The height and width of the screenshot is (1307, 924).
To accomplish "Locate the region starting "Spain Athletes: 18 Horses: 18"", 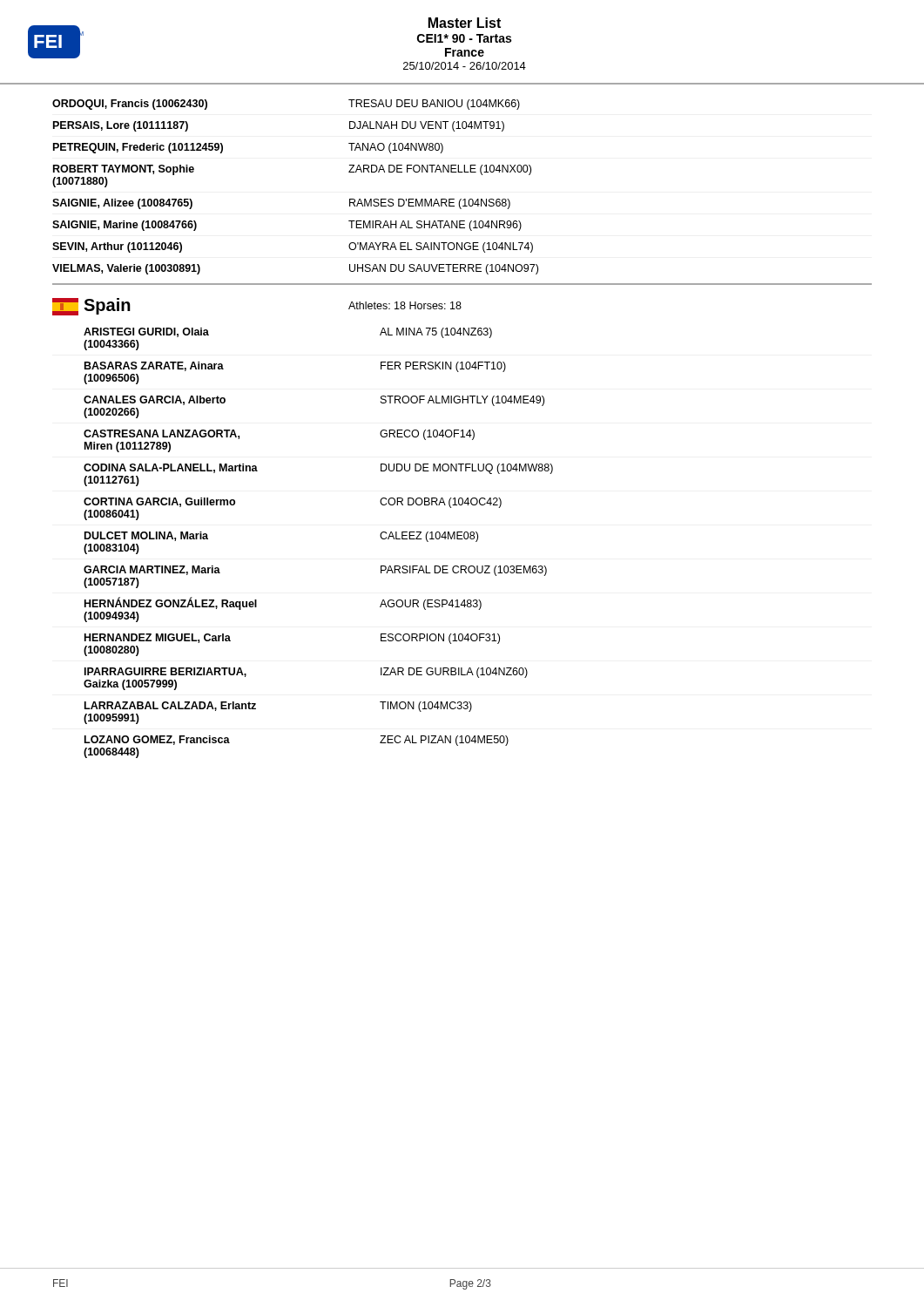I will coord(89,305).
